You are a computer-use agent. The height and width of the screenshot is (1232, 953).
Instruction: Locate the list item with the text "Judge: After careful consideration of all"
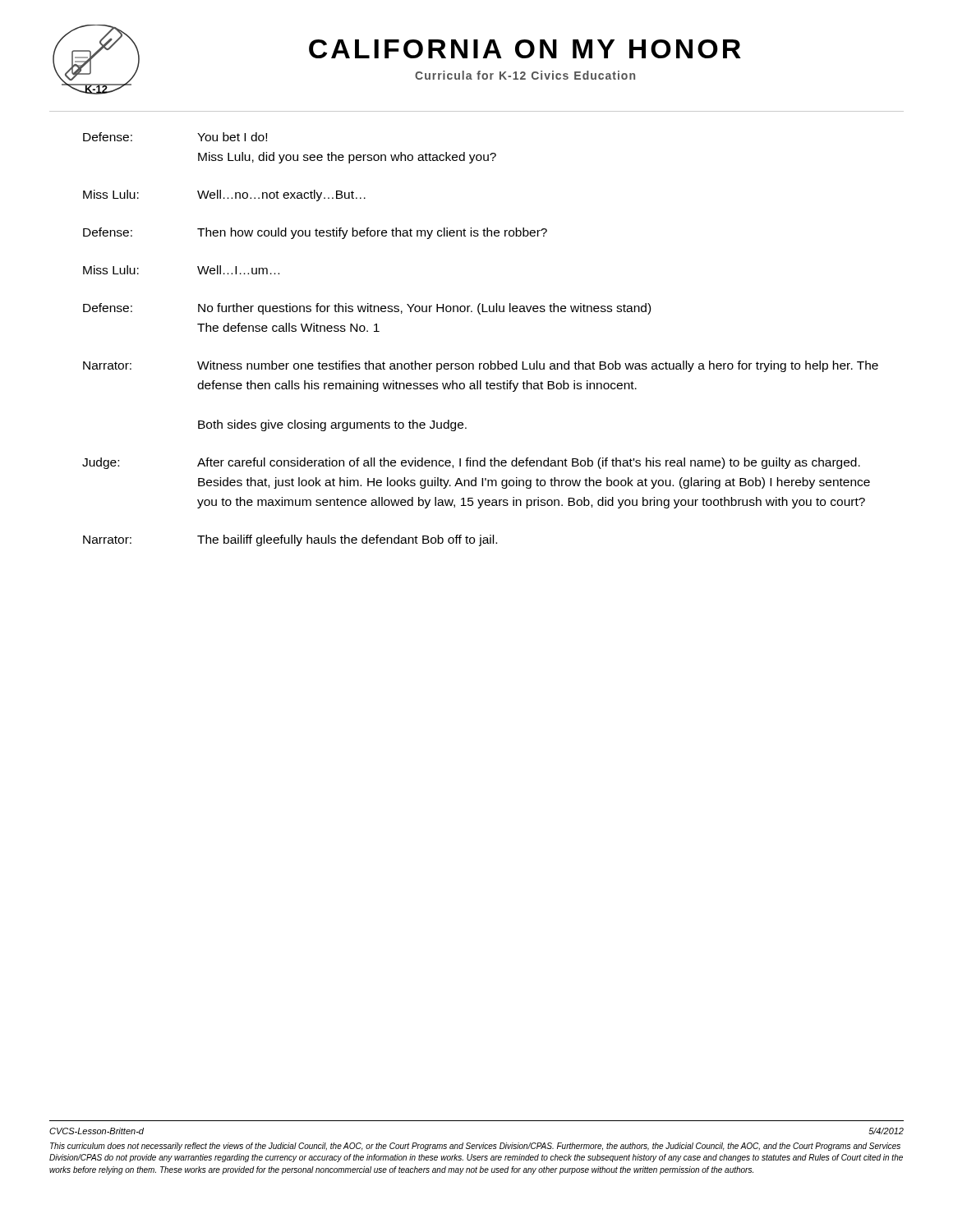coord(485,482)
